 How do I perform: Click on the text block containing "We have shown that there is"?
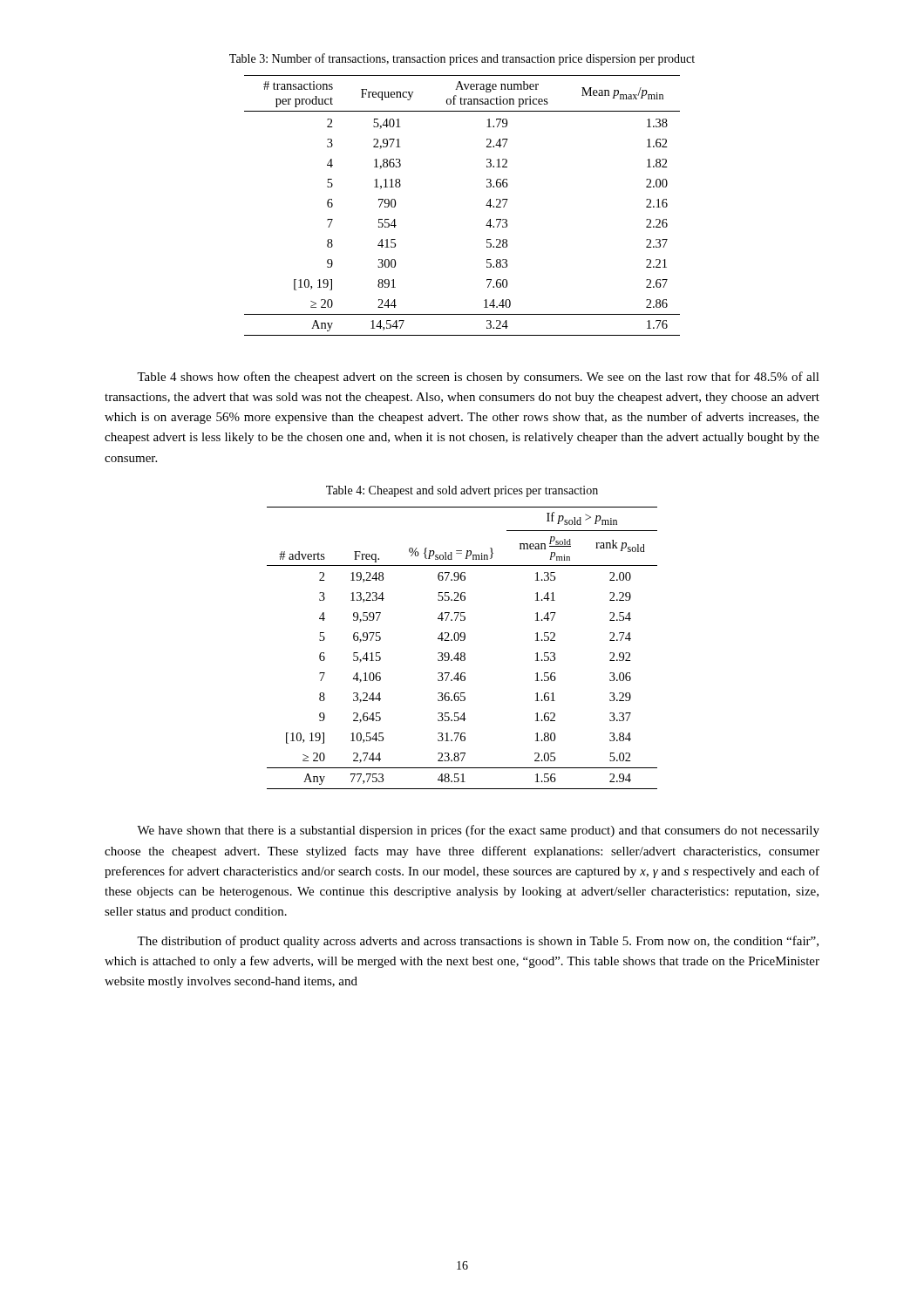point(462,871)
